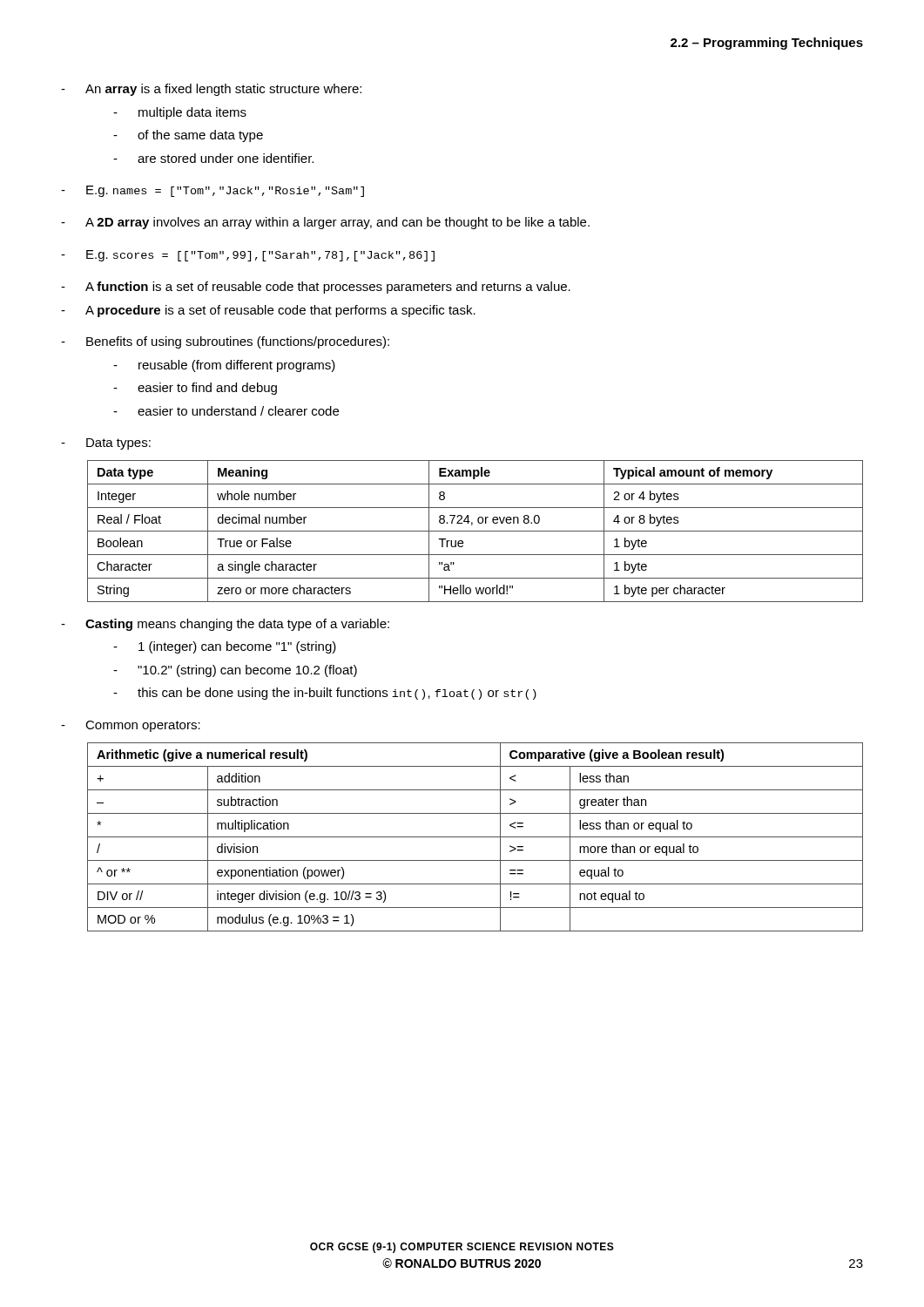Locate the text "- multiple data items"
The height and width of the screenshot is (1307, 924).
[x=180, y=112]
